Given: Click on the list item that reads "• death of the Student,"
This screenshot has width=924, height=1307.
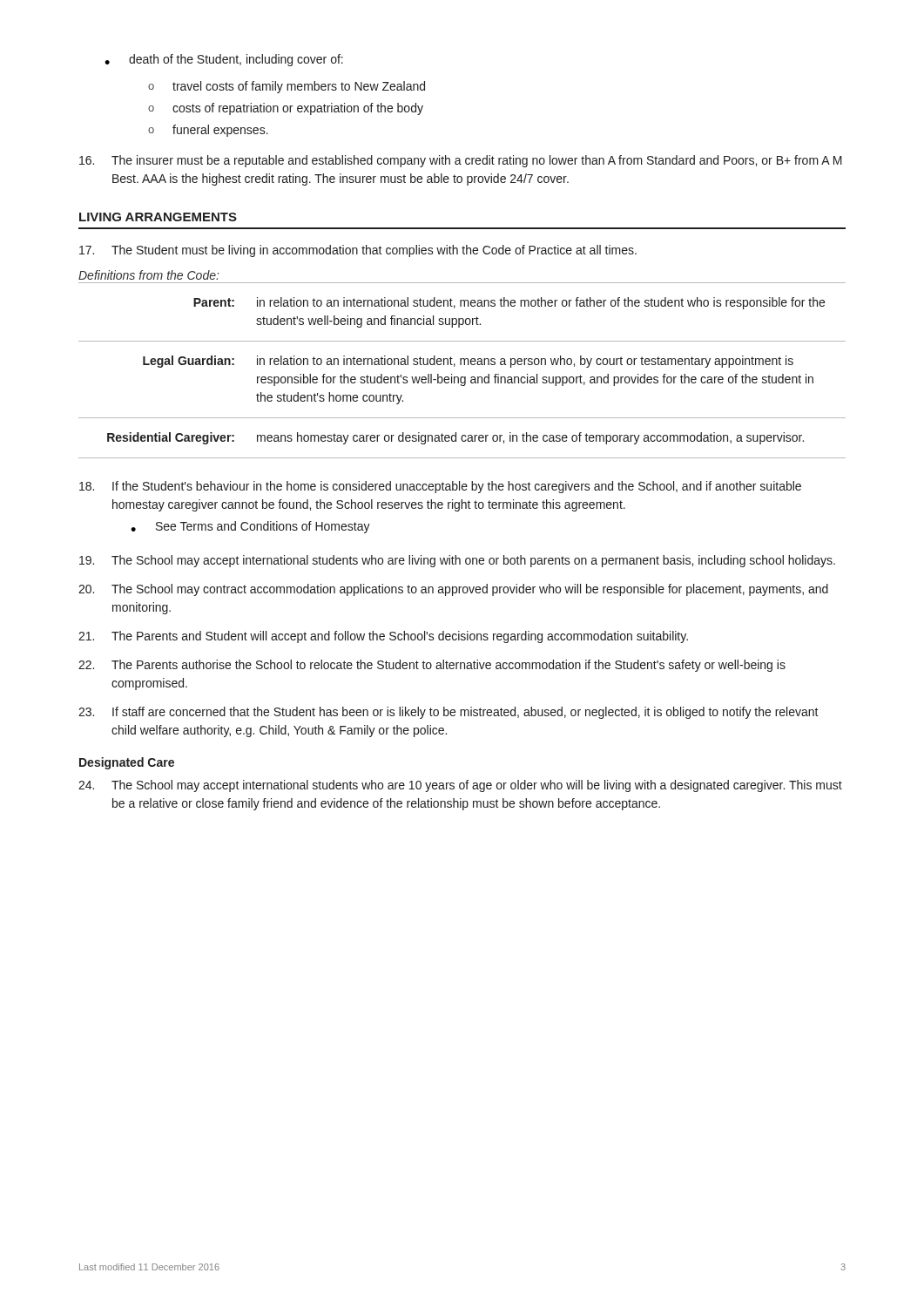Looking at the screenshot, I should [224, 63].
